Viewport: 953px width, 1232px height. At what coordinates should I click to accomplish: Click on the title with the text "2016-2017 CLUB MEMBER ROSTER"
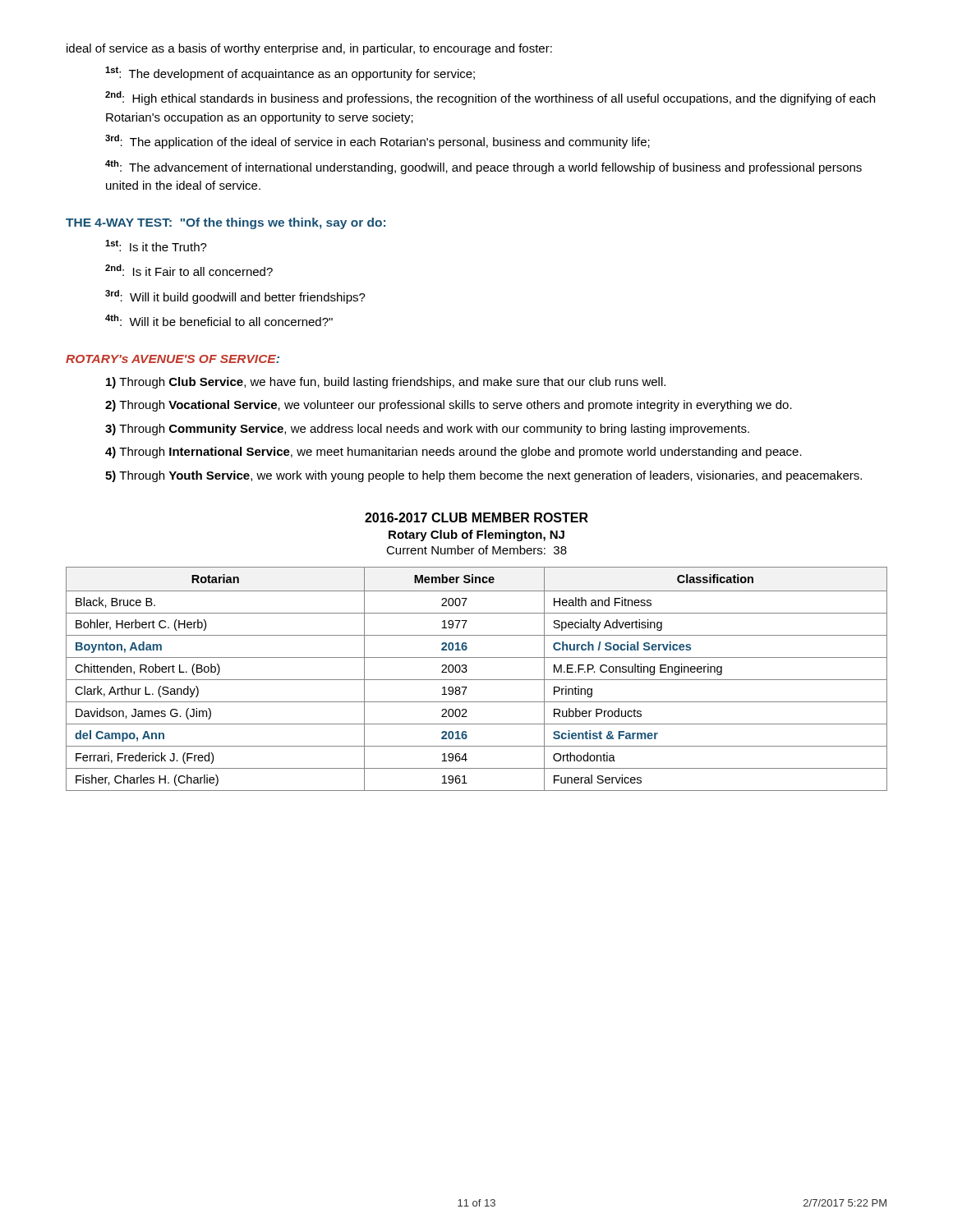coord(476,518)
